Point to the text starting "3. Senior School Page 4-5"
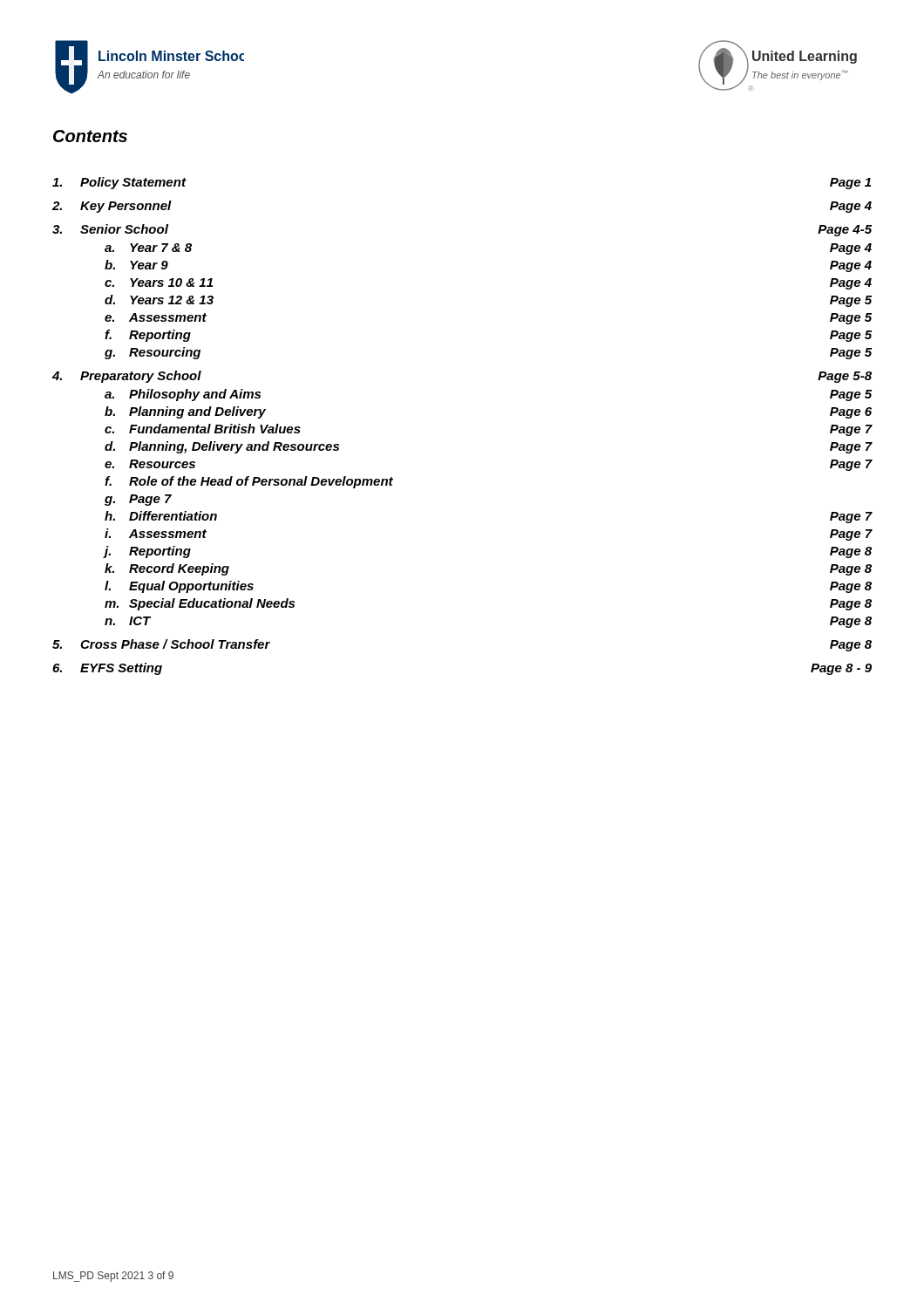This screenshot has width=924, height=1308. (114, 230)
